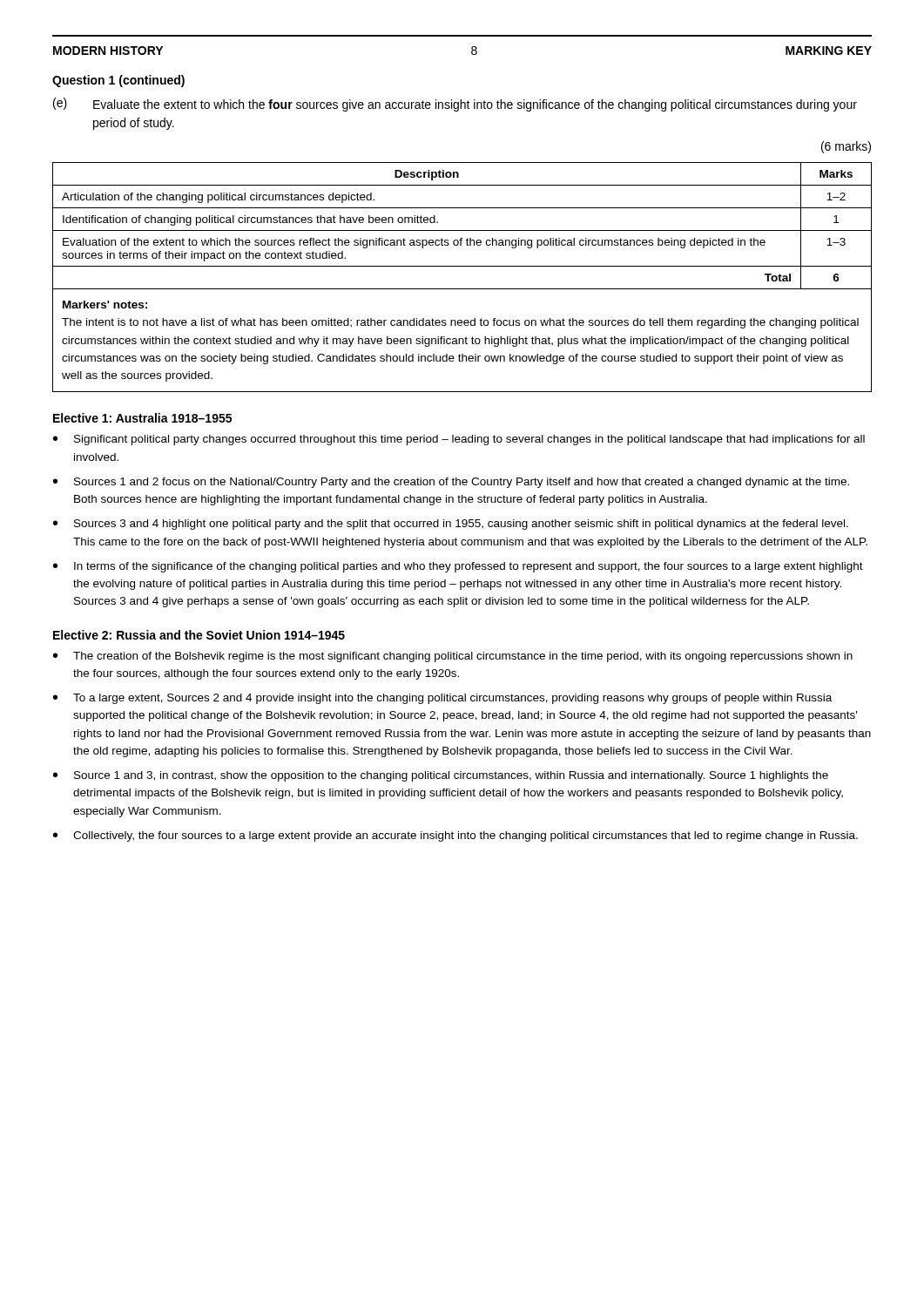Screen dimensions: 1307x924
Task: Find the list item containing "• In terms of the significance of"
Action: (x=462, y=584)
